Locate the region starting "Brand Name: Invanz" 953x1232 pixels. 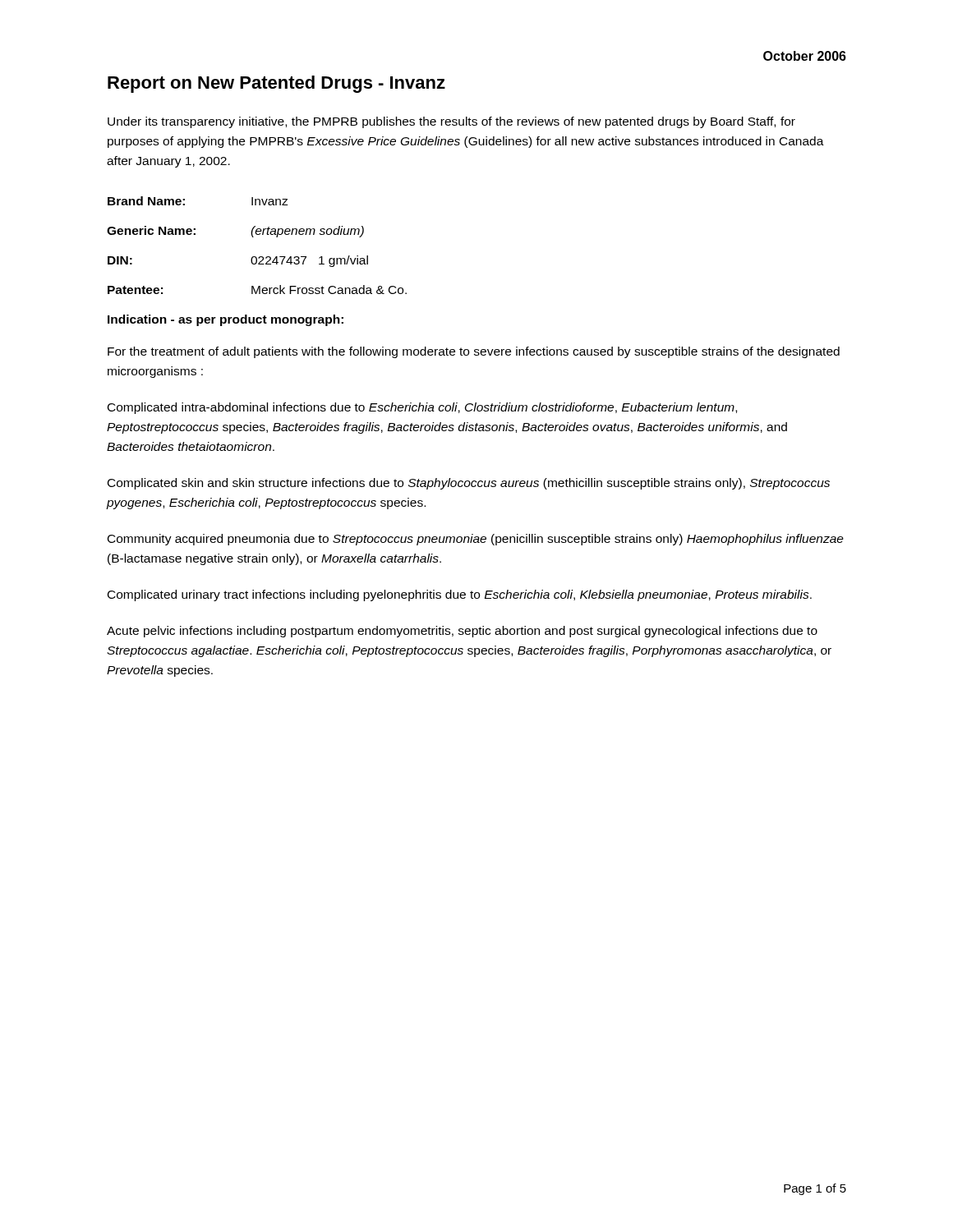pyautogui.click(x=152, y=201)
